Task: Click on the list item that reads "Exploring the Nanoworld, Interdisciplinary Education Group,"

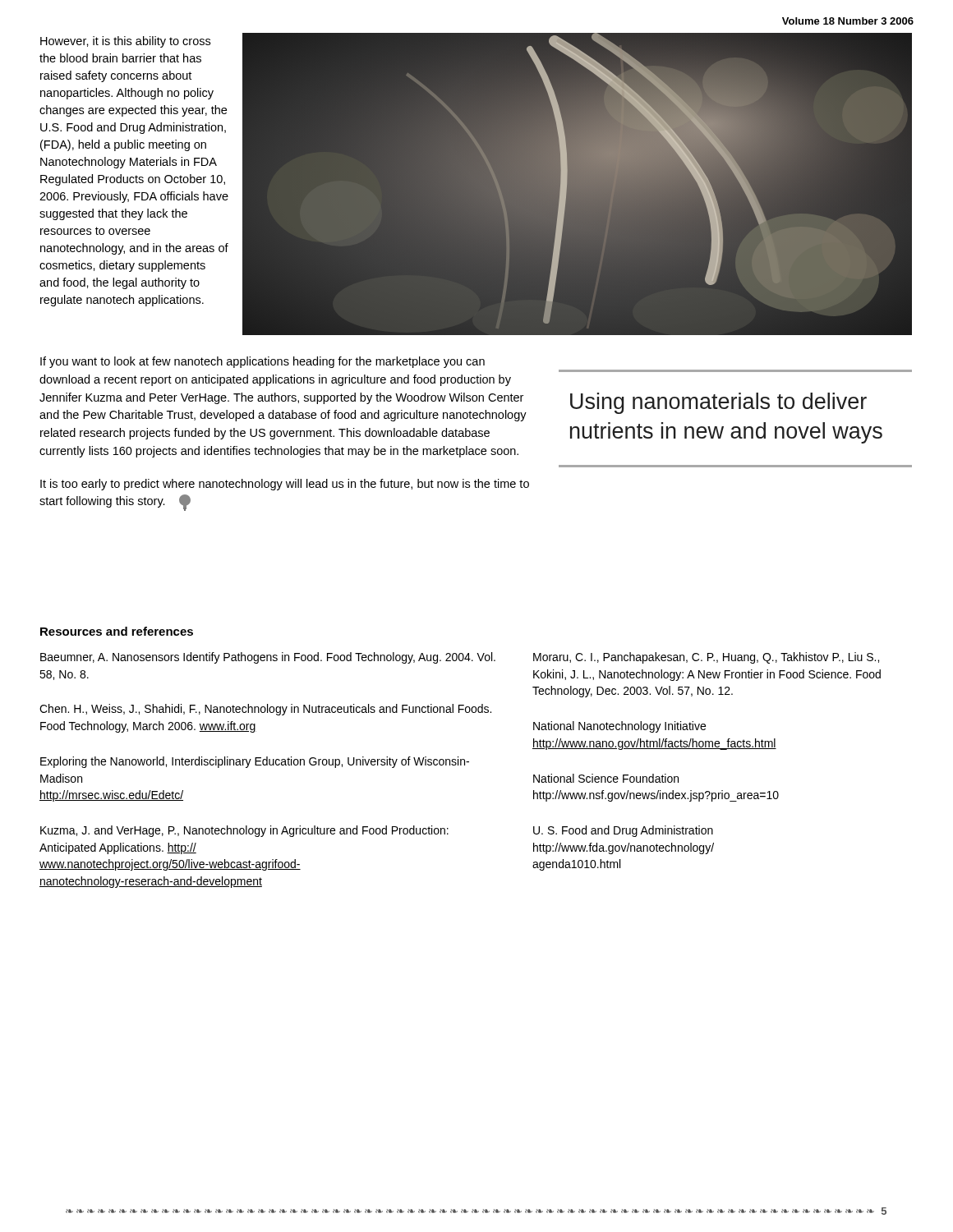Action: click(255, 762)
